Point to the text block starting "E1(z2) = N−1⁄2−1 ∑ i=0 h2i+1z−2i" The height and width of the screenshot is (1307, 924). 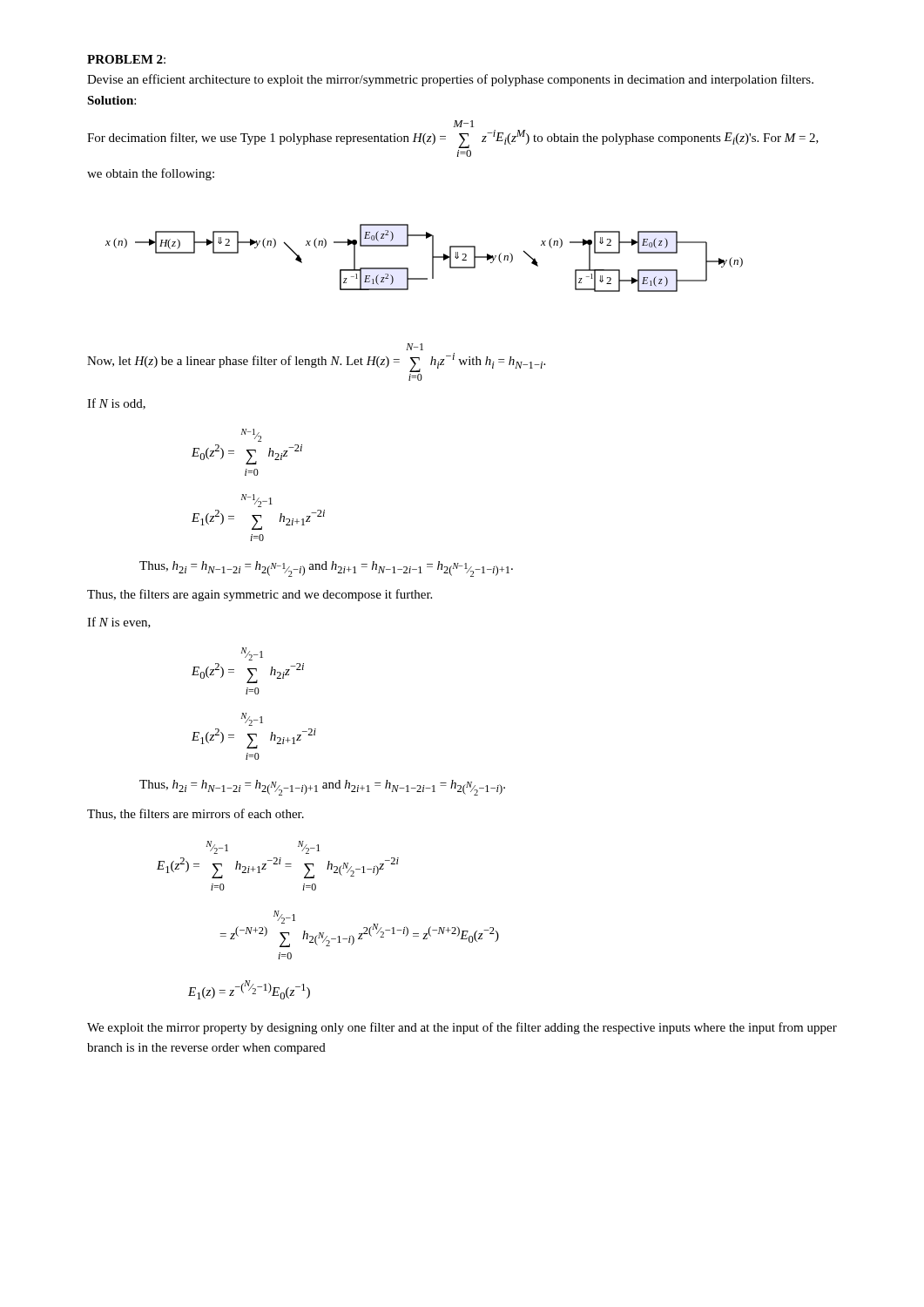click(258, 518)
